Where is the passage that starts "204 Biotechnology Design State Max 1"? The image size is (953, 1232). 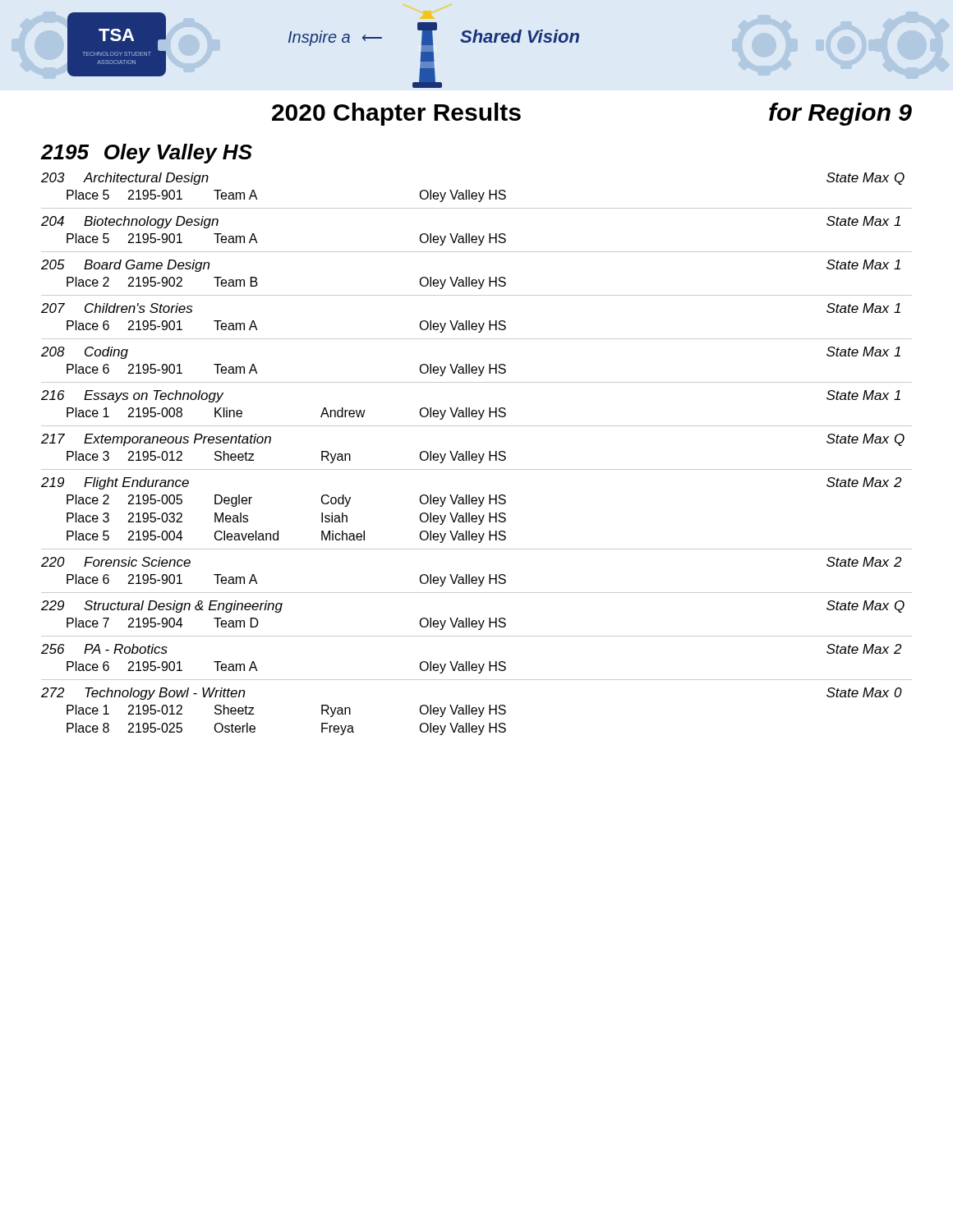point(476,230)
